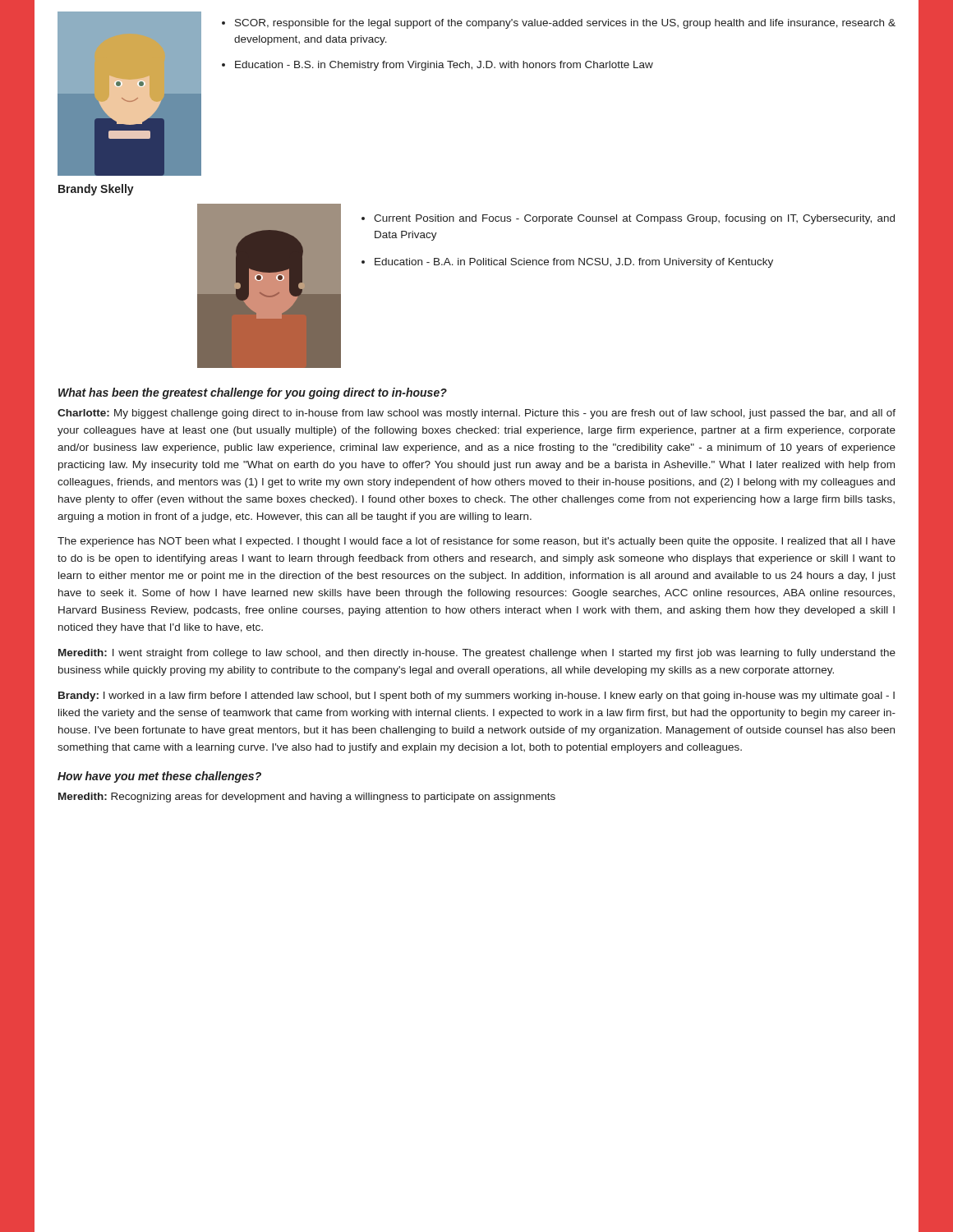Click the passage that begins "Meredith: I went straight from college to law"
Screen dimensions: 1232x953
pyautogui.click(x=476, y=661)
